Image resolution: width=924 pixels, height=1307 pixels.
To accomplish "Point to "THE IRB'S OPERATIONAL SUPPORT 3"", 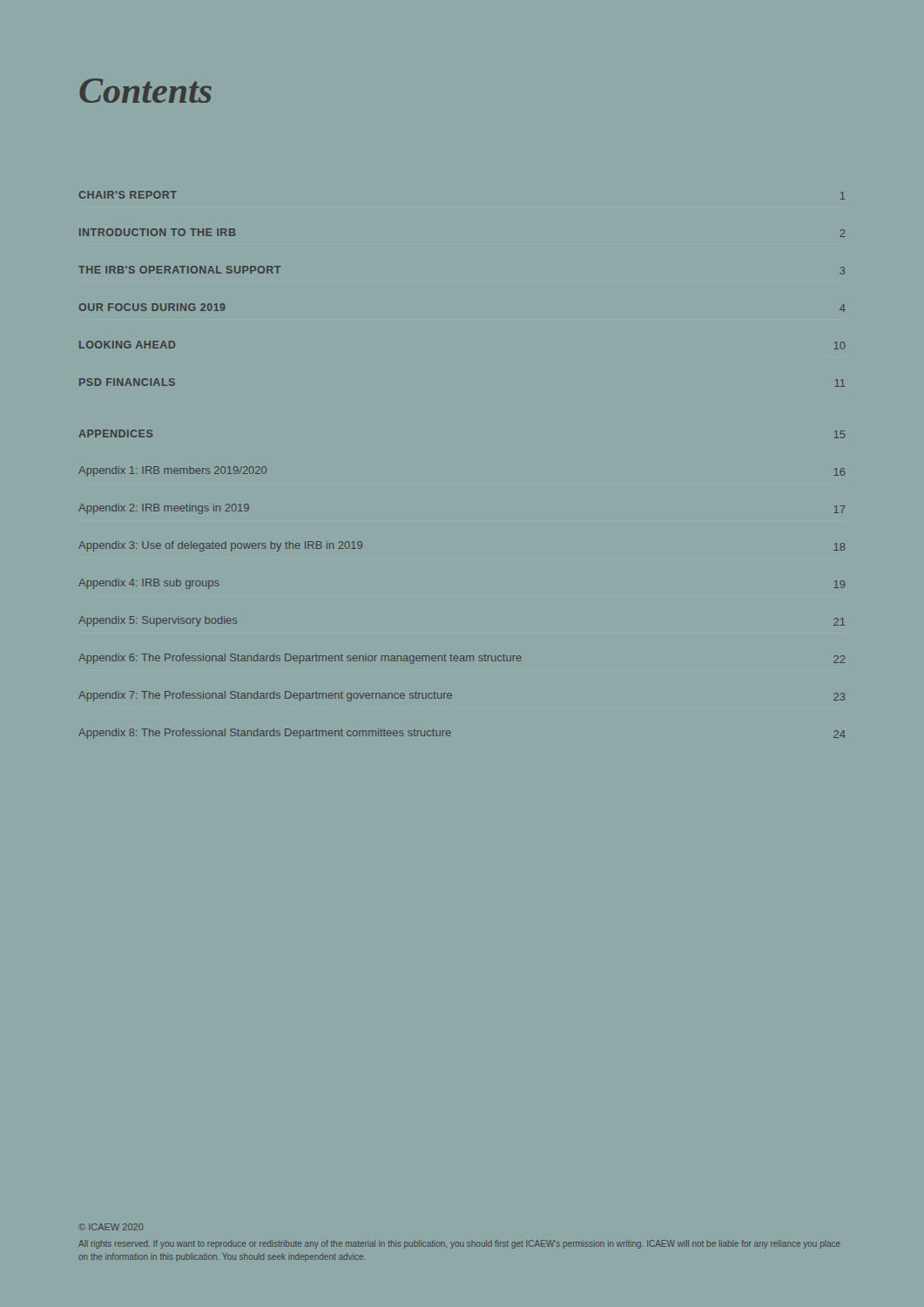I will (x=178, y=271).
